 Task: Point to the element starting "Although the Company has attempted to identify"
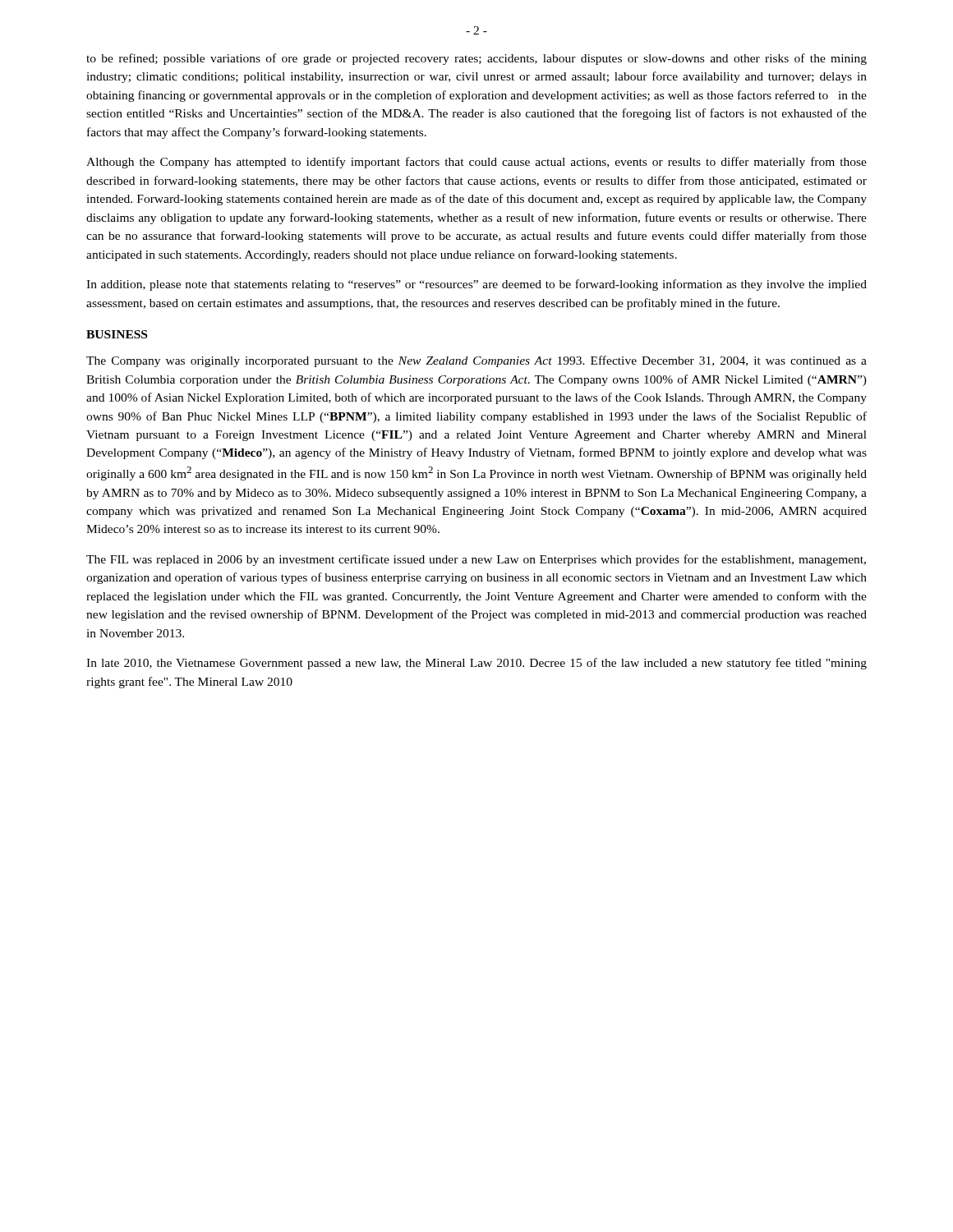tap(476, 208)
